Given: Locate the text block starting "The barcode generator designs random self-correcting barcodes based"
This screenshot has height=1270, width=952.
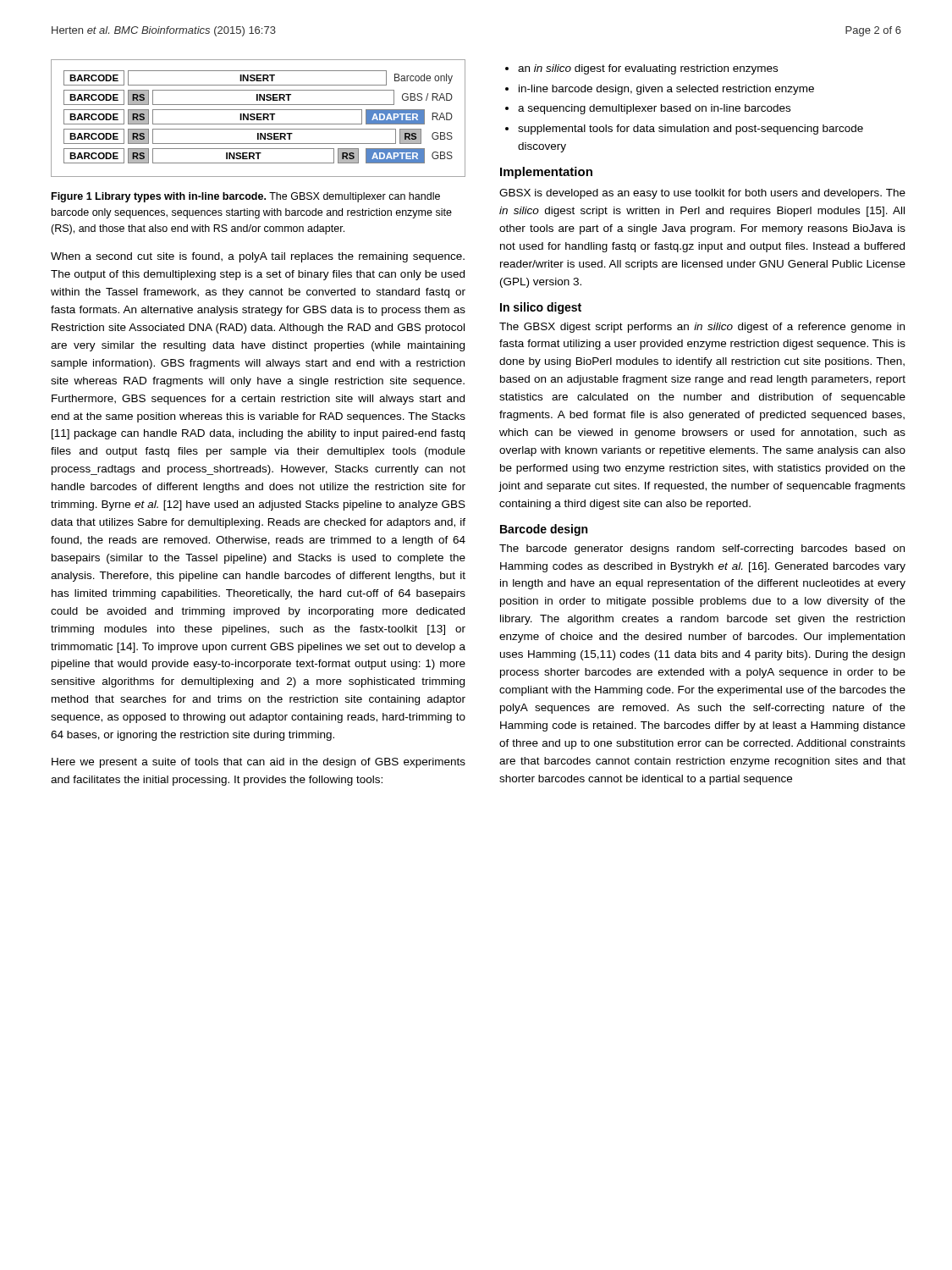Looking at the screenshot, I should click(702, 664).
